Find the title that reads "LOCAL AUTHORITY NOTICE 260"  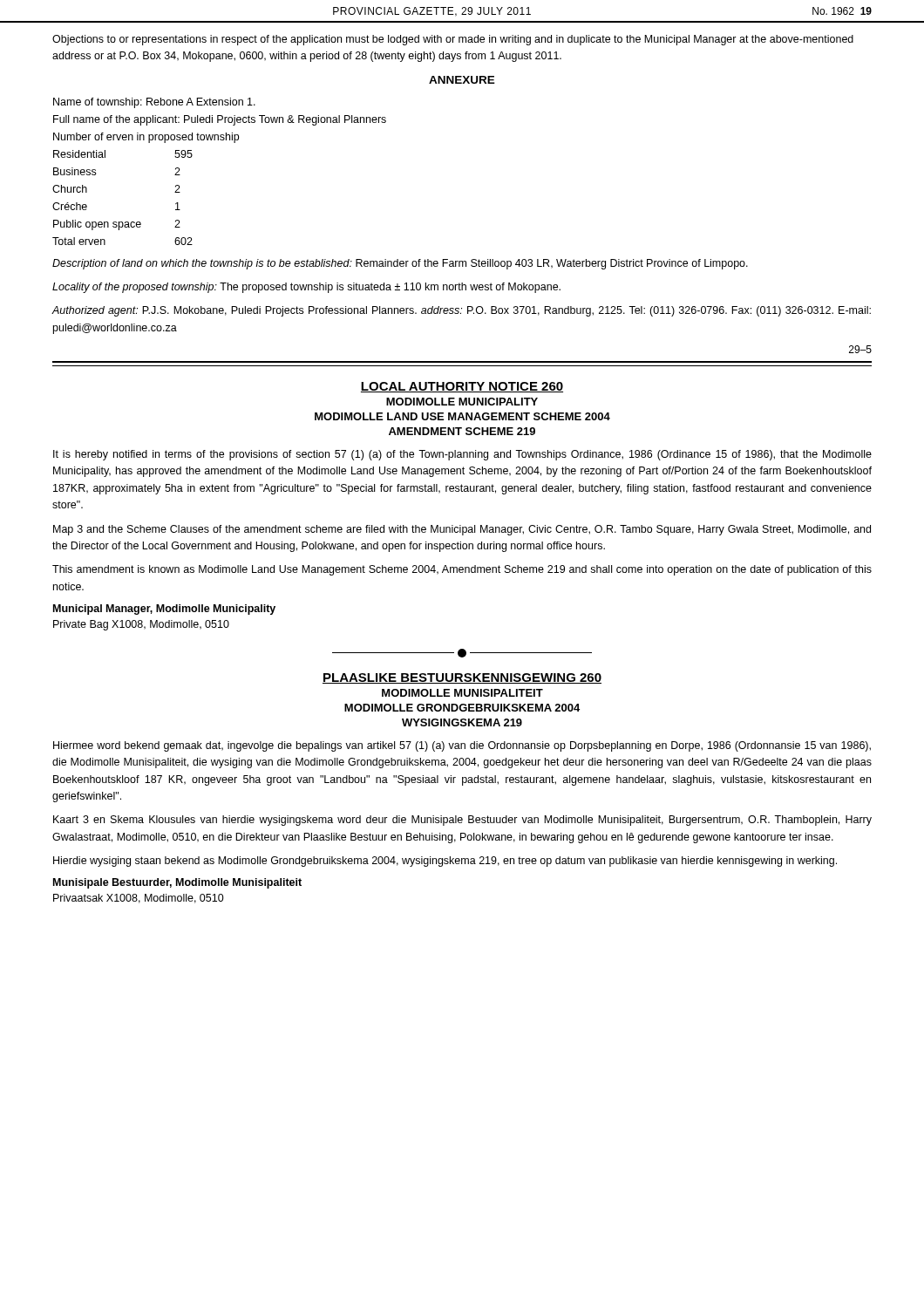click(462, 386)
